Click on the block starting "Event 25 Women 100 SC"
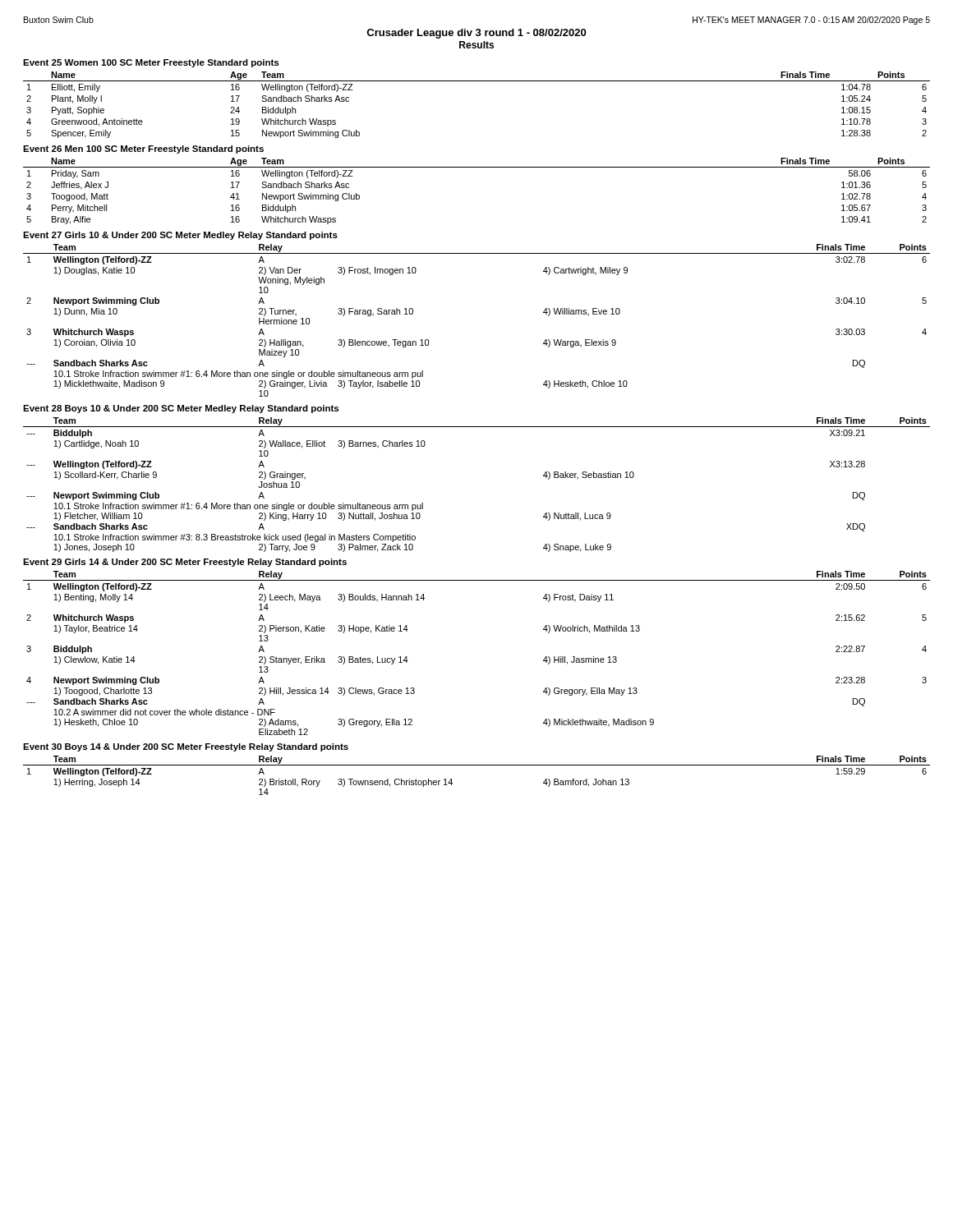953x1232 pixels. [151, 62]
